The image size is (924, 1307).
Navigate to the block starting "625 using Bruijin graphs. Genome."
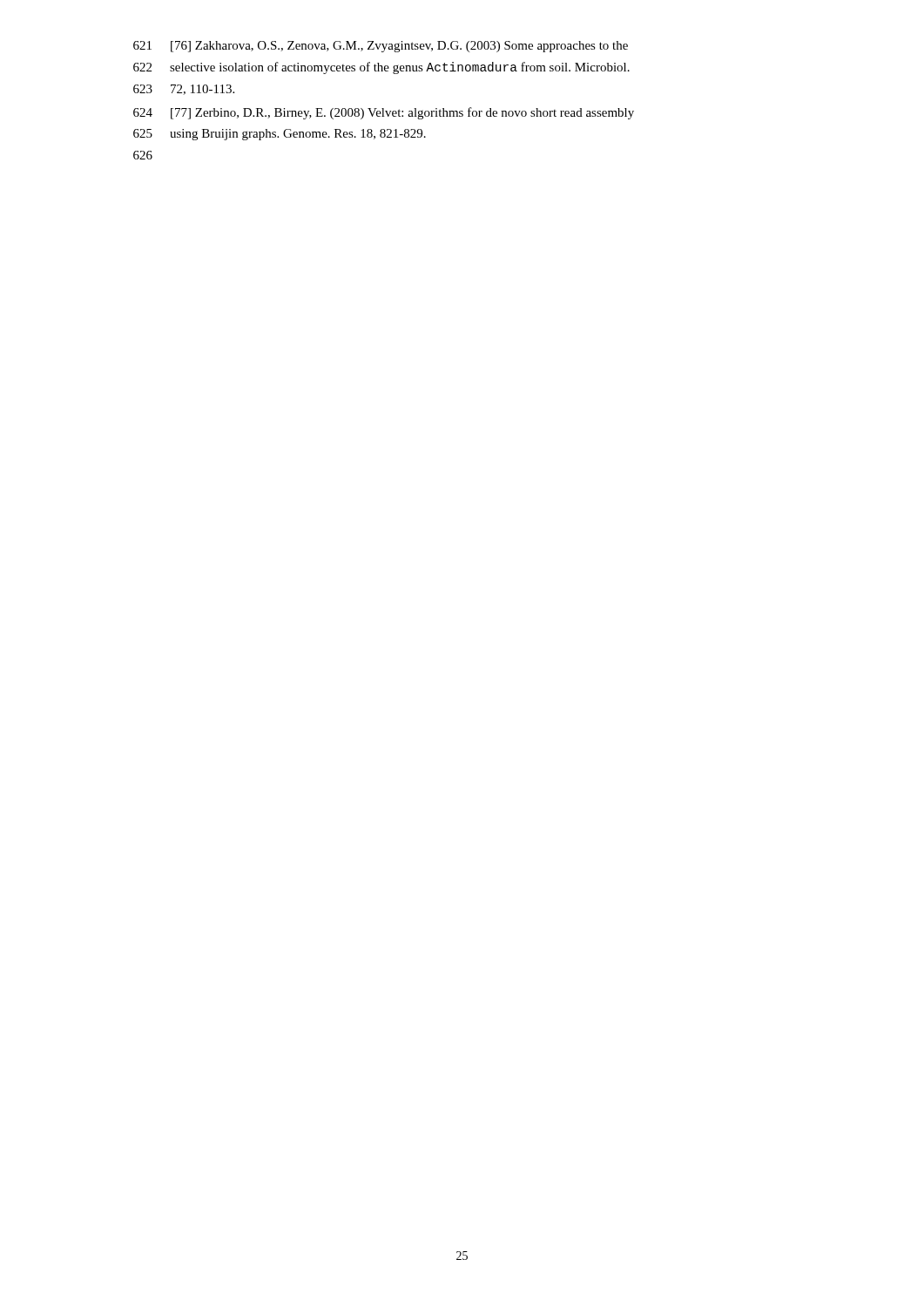(280, 135)
